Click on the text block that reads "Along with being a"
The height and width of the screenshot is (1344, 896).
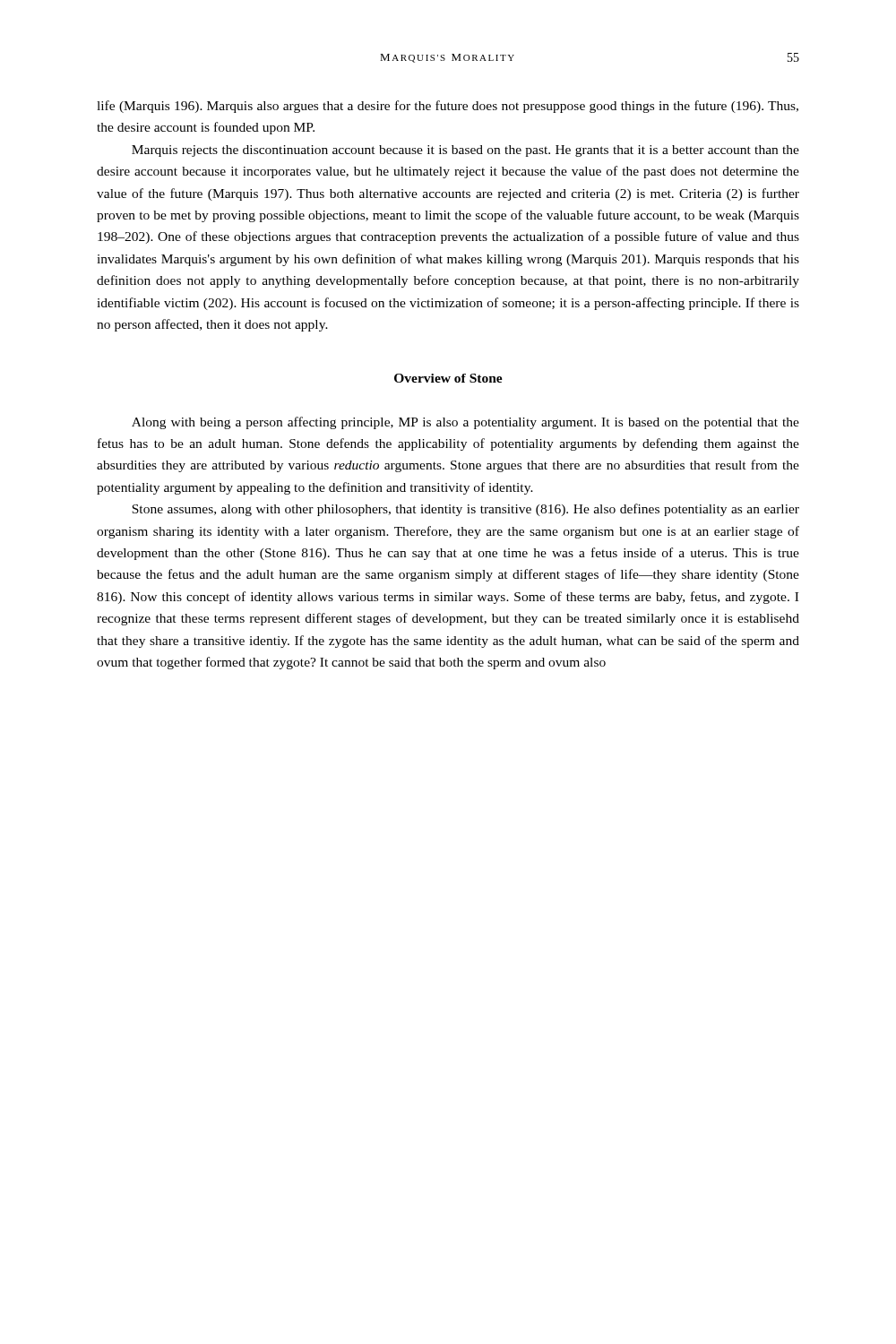click(448, 542)
